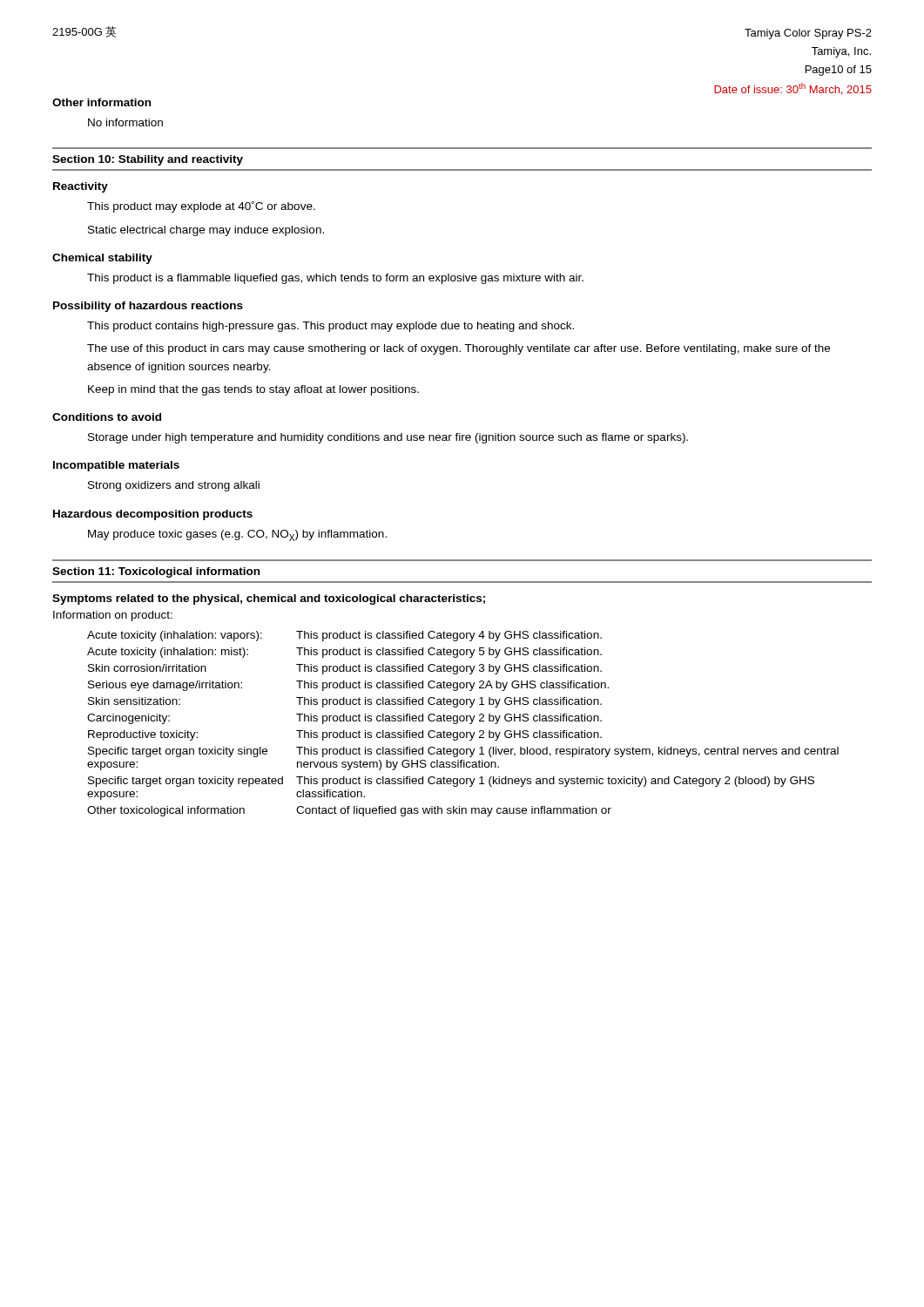Click where it says "Strong oxidizers and strong alkali"
This screenshot has height=1307, width=924.
[174, 485]
